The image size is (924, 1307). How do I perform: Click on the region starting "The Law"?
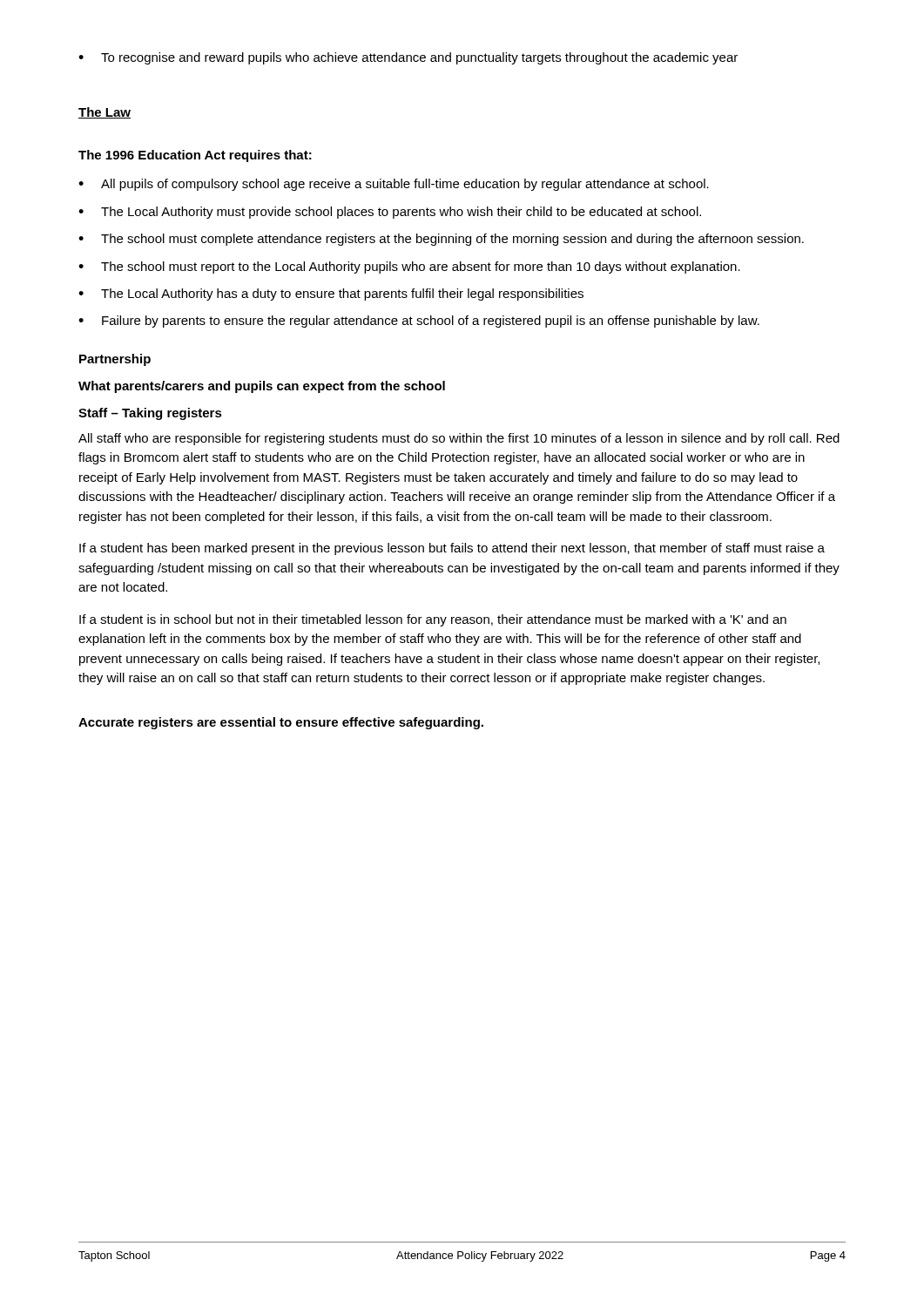[105, 112]
